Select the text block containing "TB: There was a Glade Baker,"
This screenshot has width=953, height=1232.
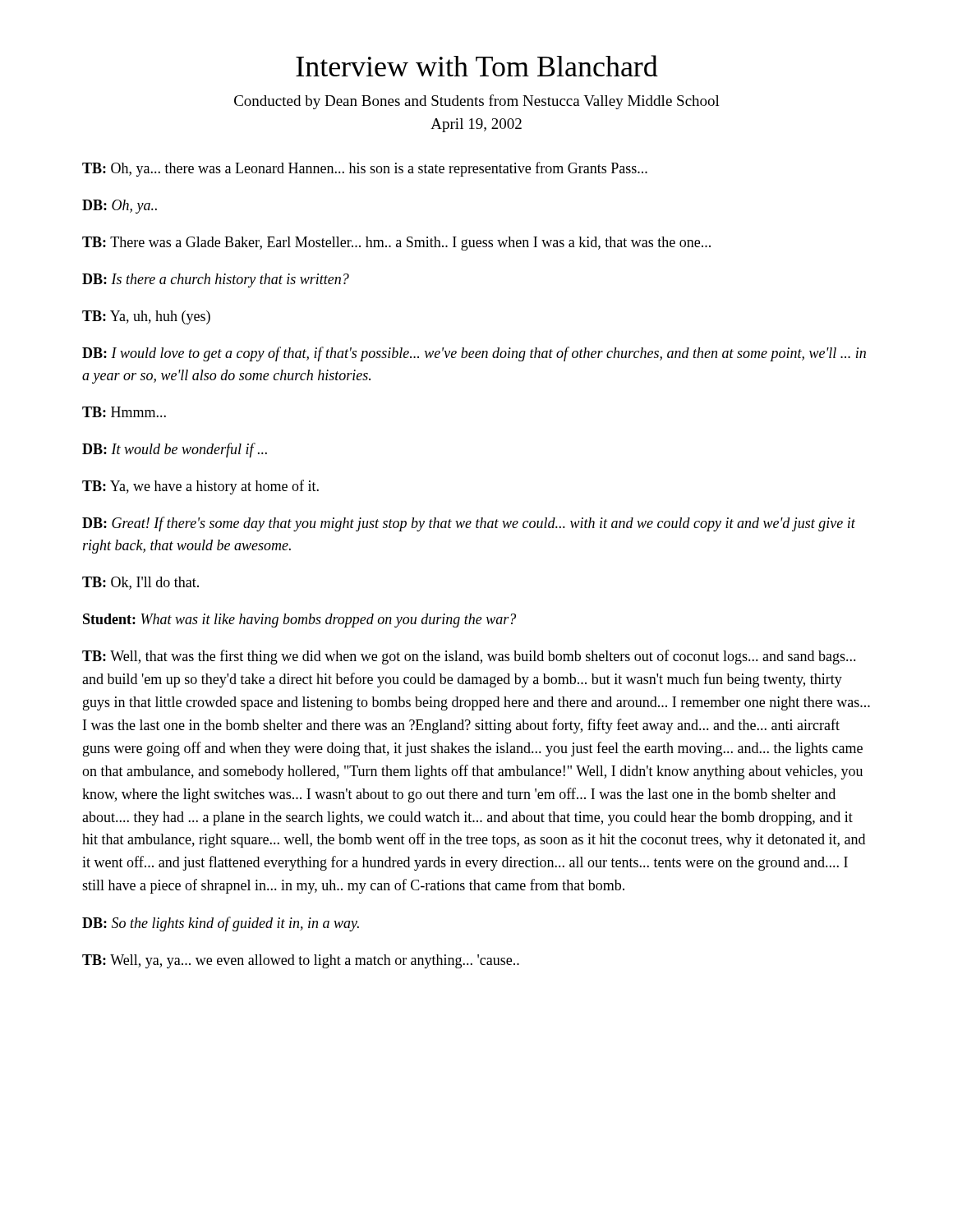476,243
